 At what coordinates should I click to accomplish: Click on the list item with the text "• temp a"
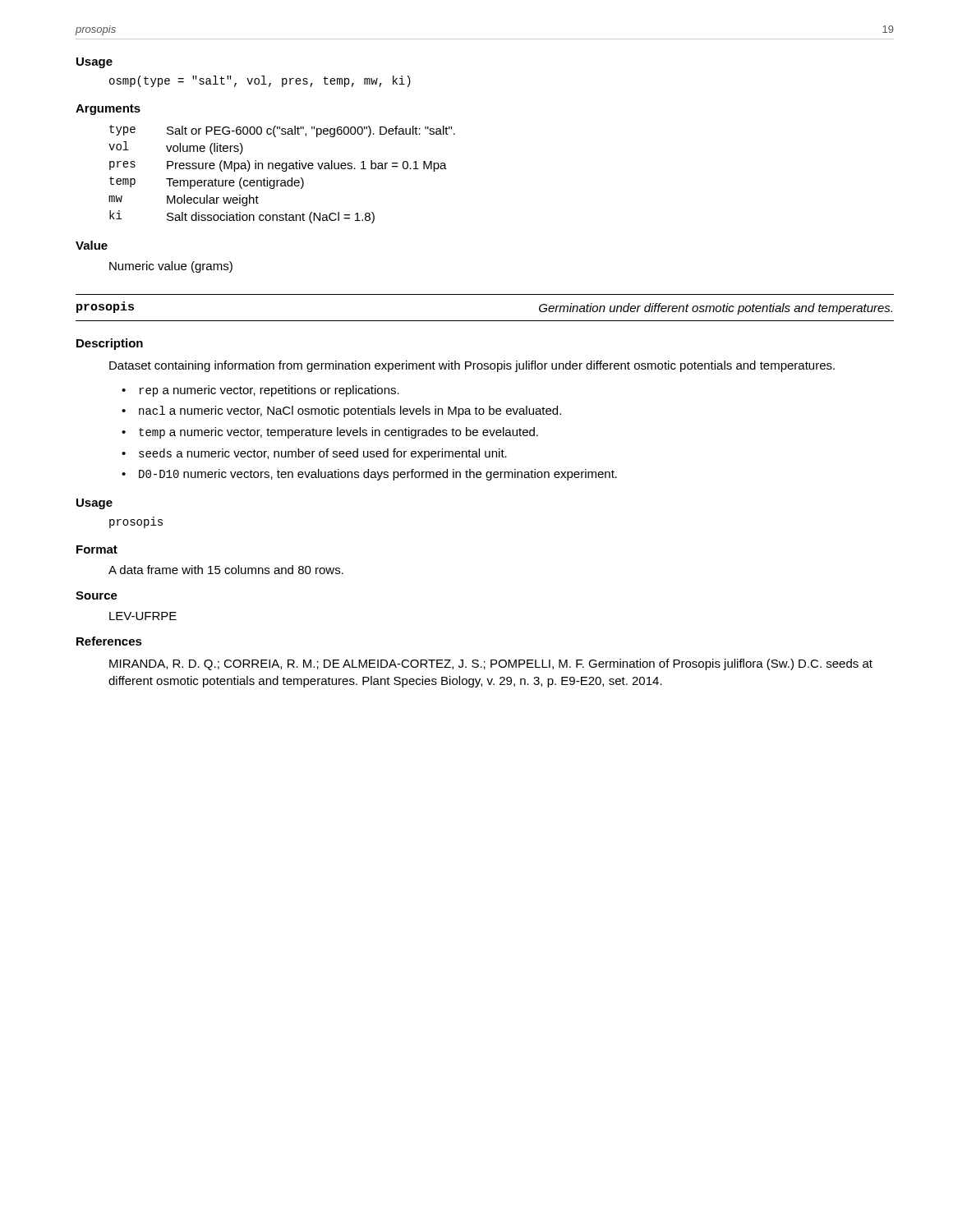pos(330,432)
